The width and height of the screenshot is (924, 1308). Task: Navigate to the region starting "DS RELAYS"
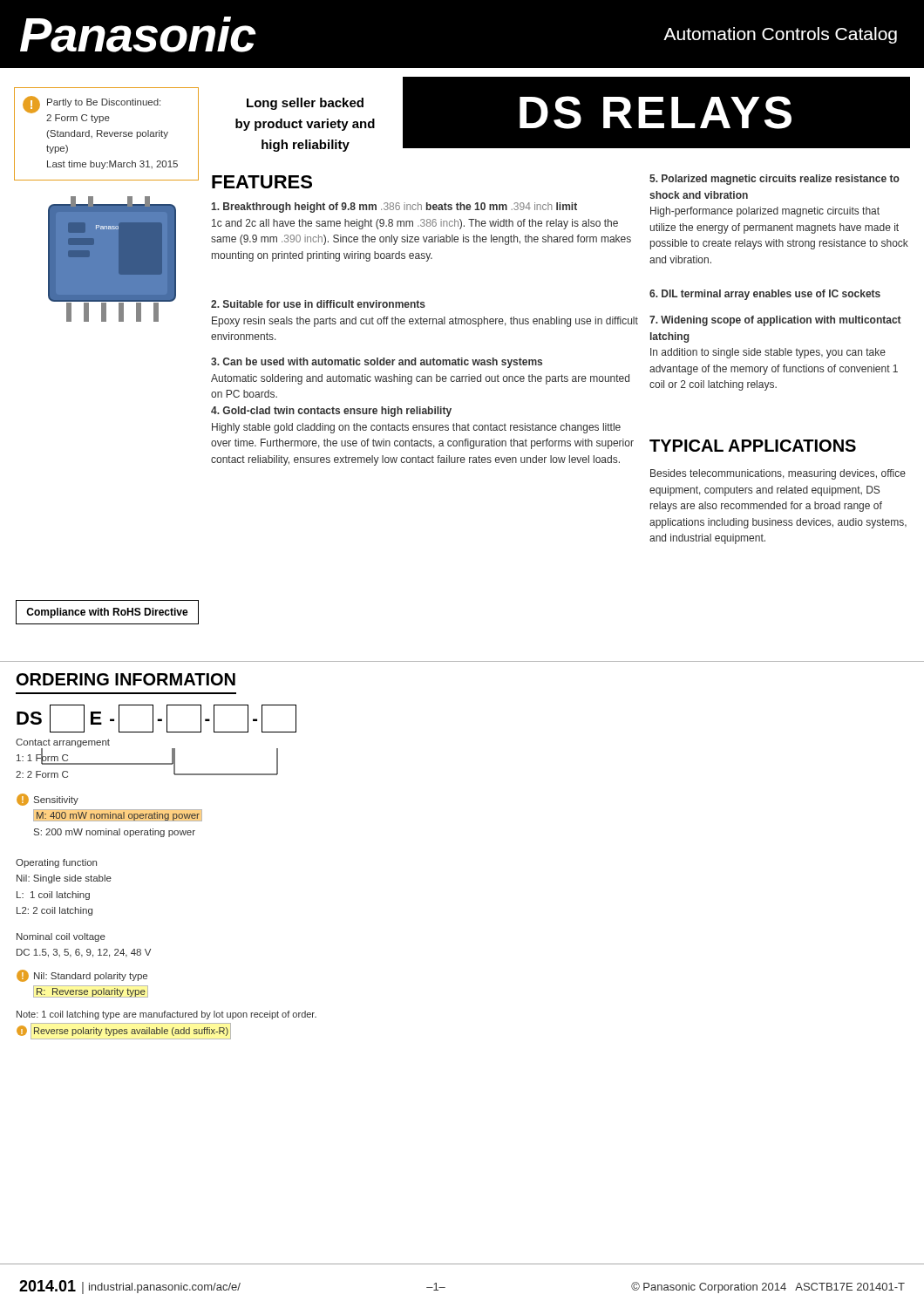coord(656,112)
